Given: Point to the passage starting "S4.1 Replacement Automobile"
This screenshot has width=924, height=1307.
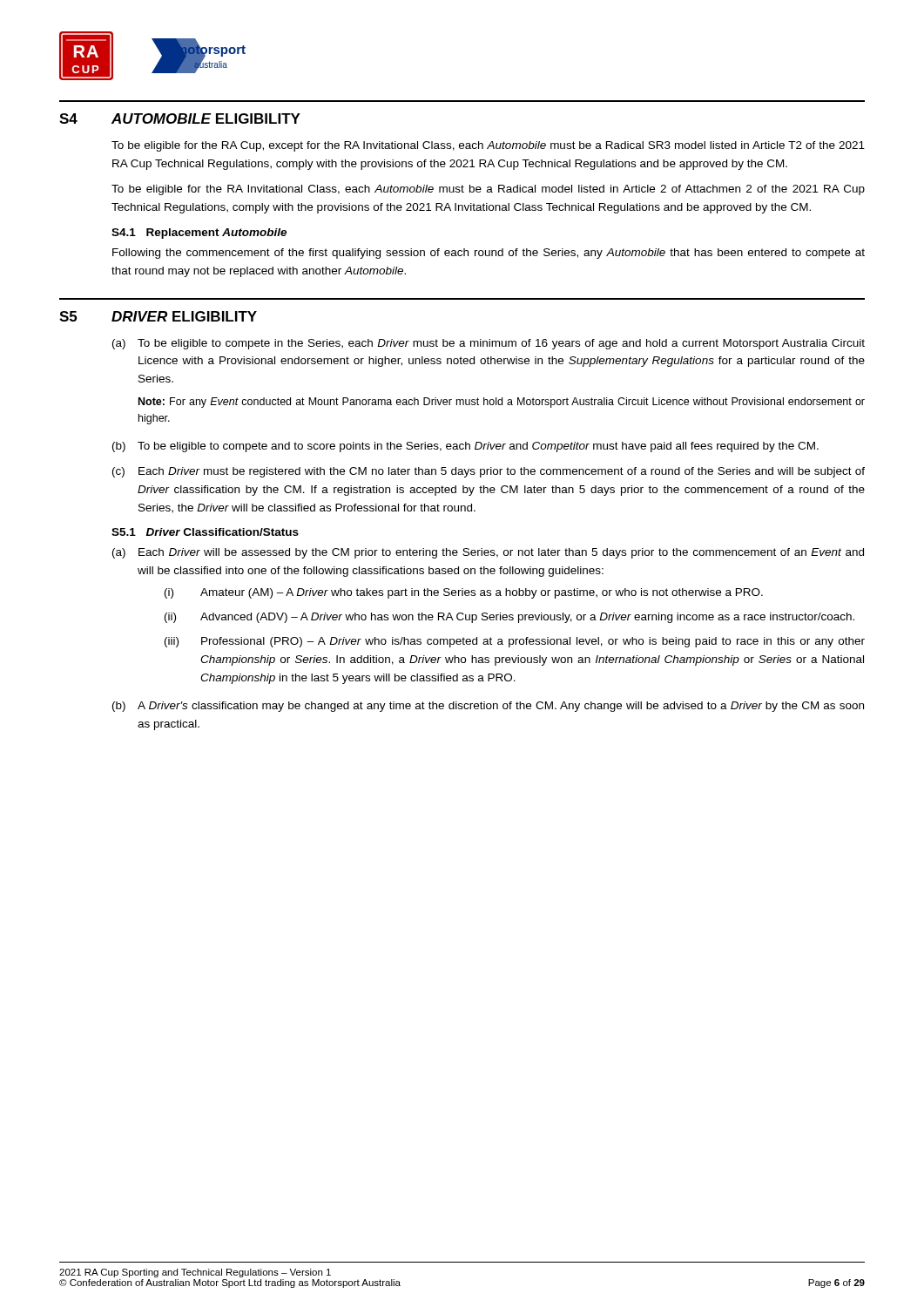Looking at the screenshot, I should point(199,232).
